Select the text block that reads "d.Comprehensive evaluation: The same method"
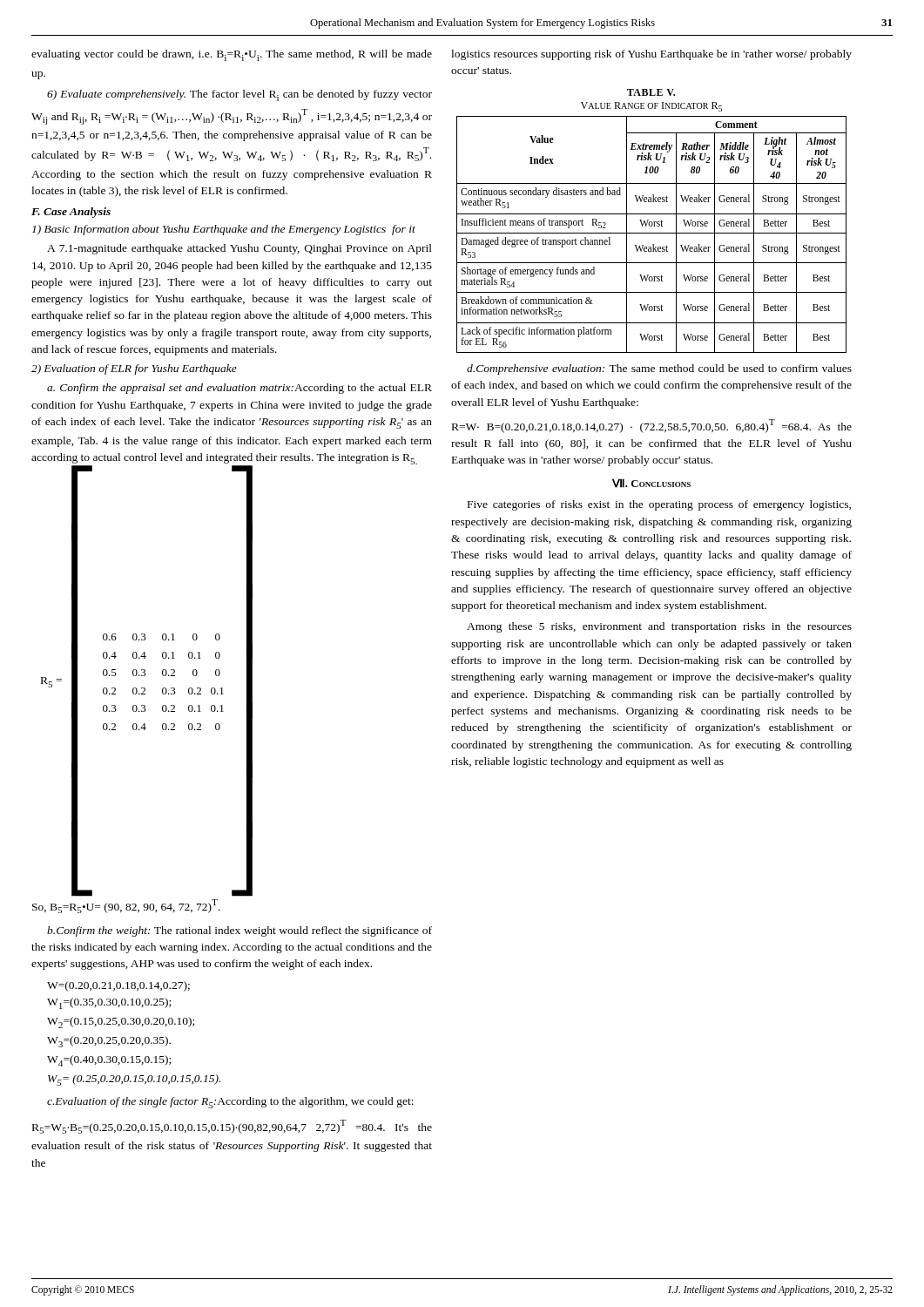Image resolution: width=924 pixels, height=1307 pixels. tap(651, 414)
